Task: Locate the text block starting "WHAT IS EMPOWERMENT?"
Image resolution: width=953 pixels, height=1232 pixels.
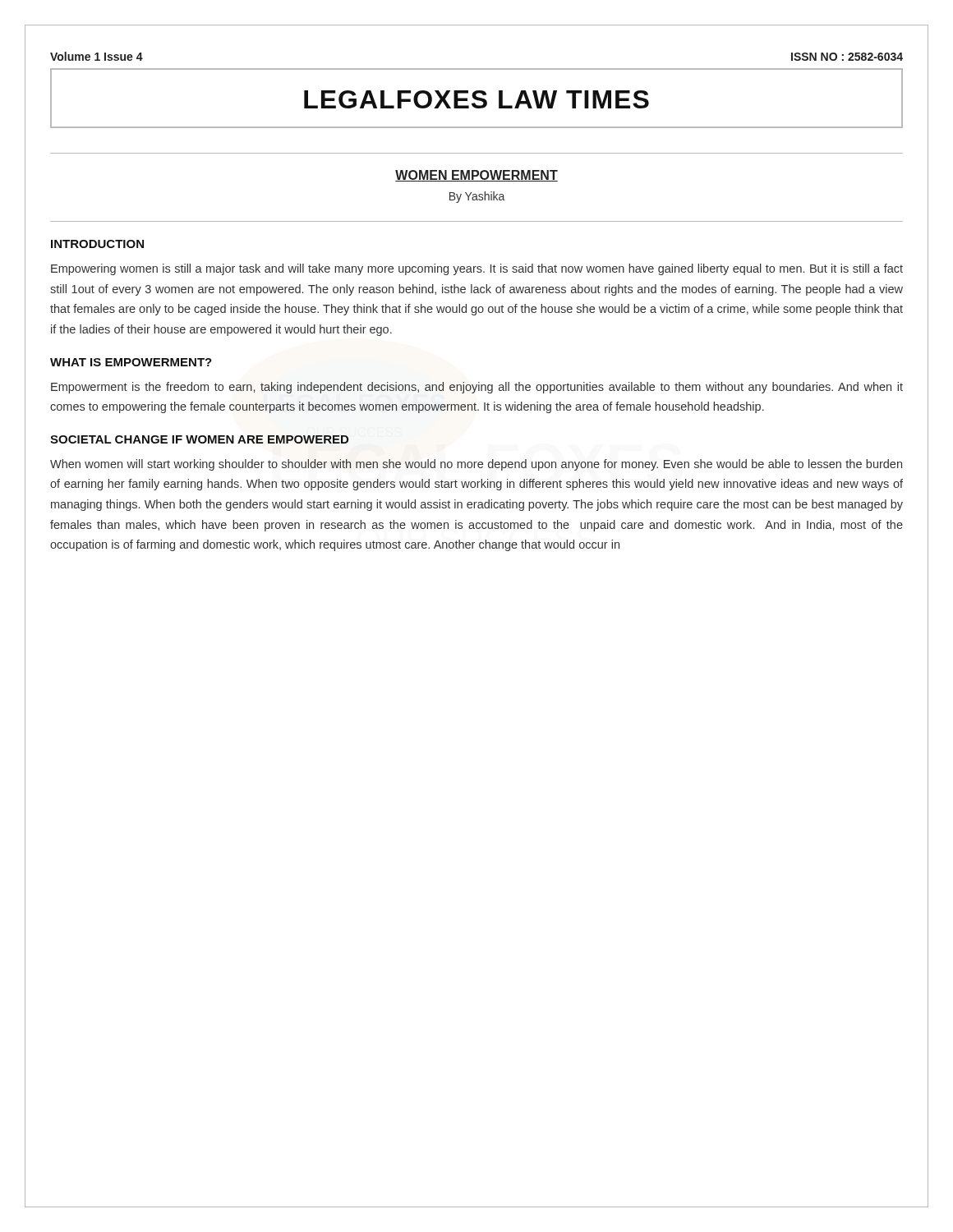Action: [x=131, y=361]
